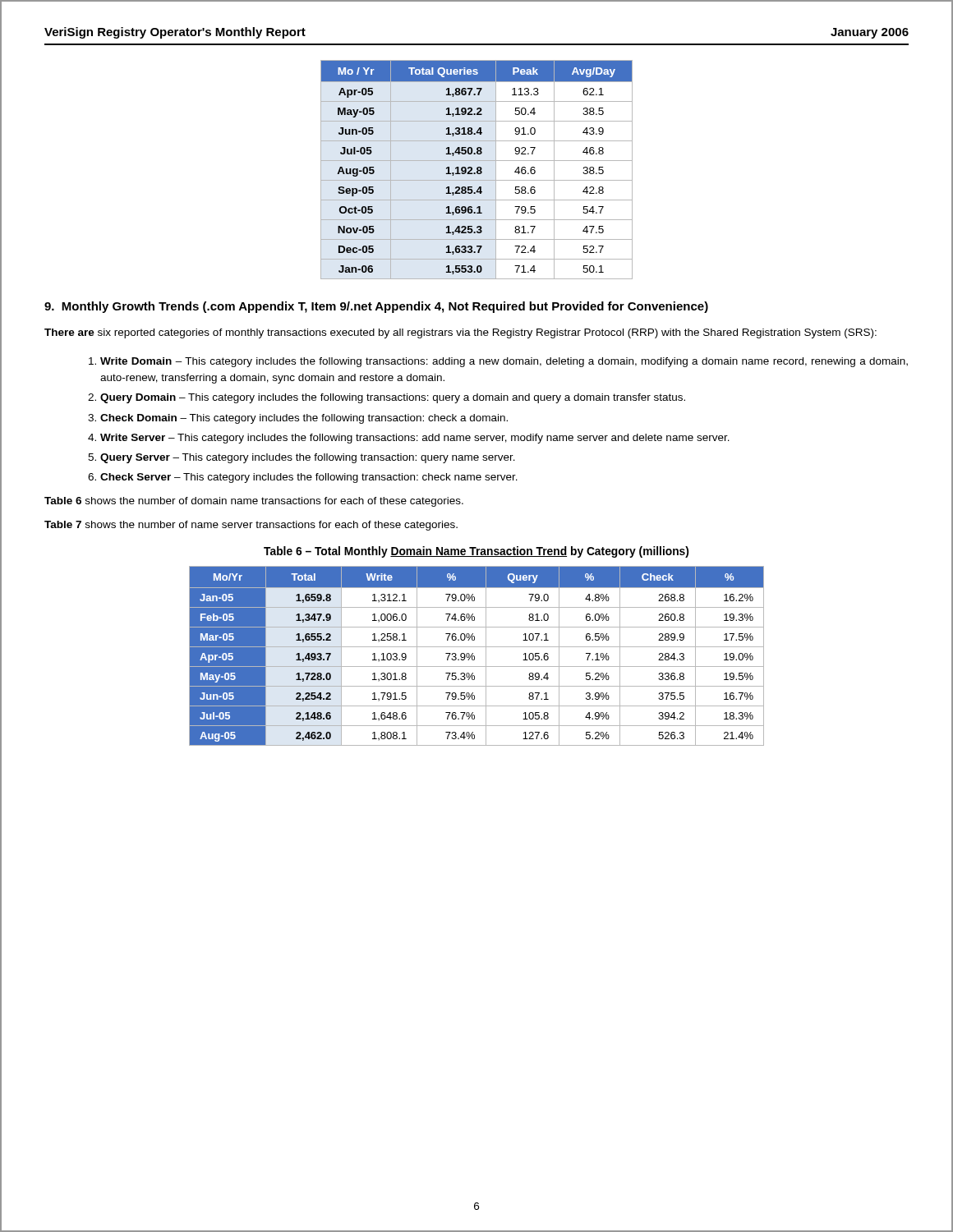This screenshot has height=1232, width=953.
Task: Point to the text block starting "9. Monthly Growth Trends (.com"
Action: click(376, 306)
